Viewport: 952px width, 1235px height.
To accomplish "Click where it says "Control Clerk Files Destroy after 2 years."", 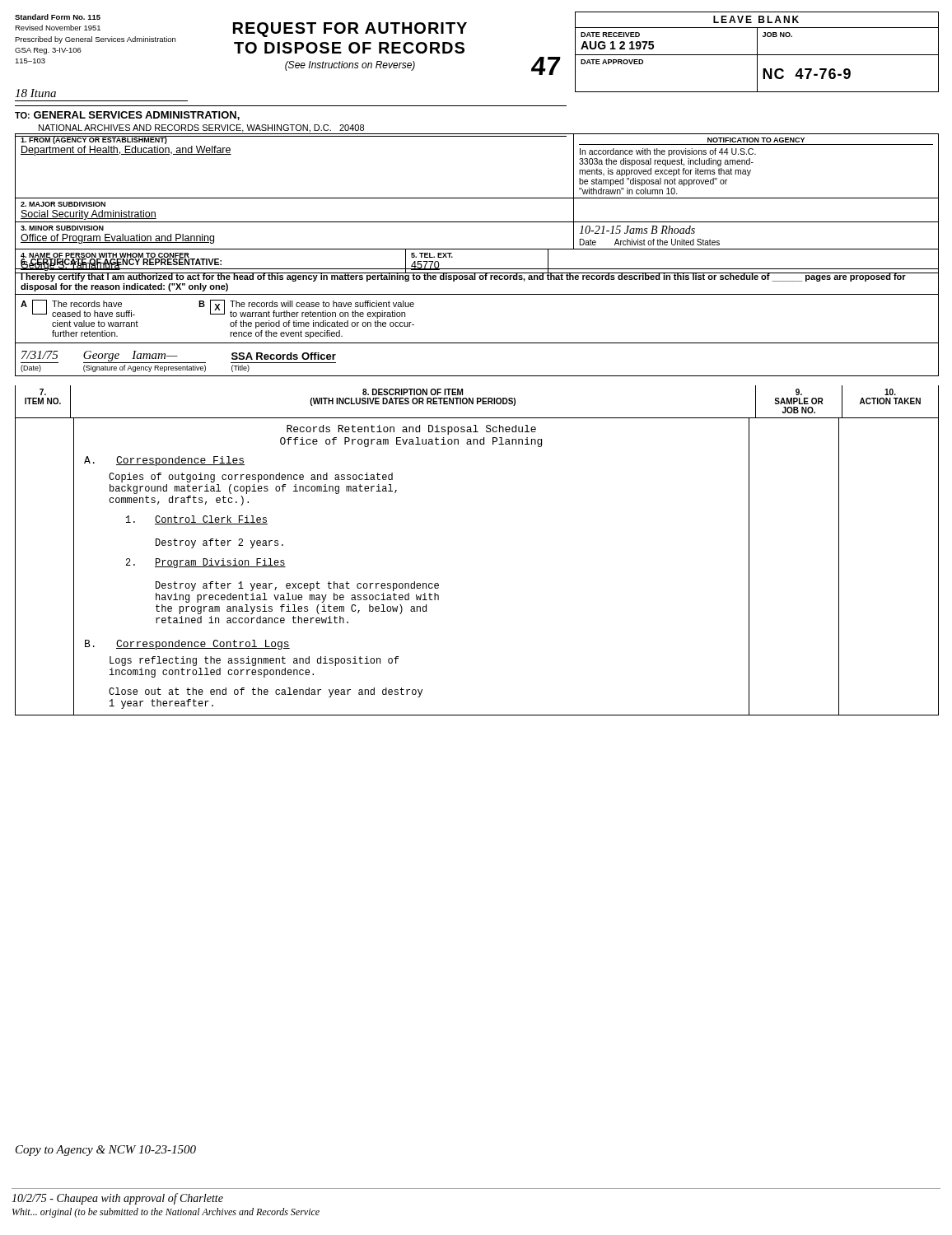I will click(x=205, y=532).
